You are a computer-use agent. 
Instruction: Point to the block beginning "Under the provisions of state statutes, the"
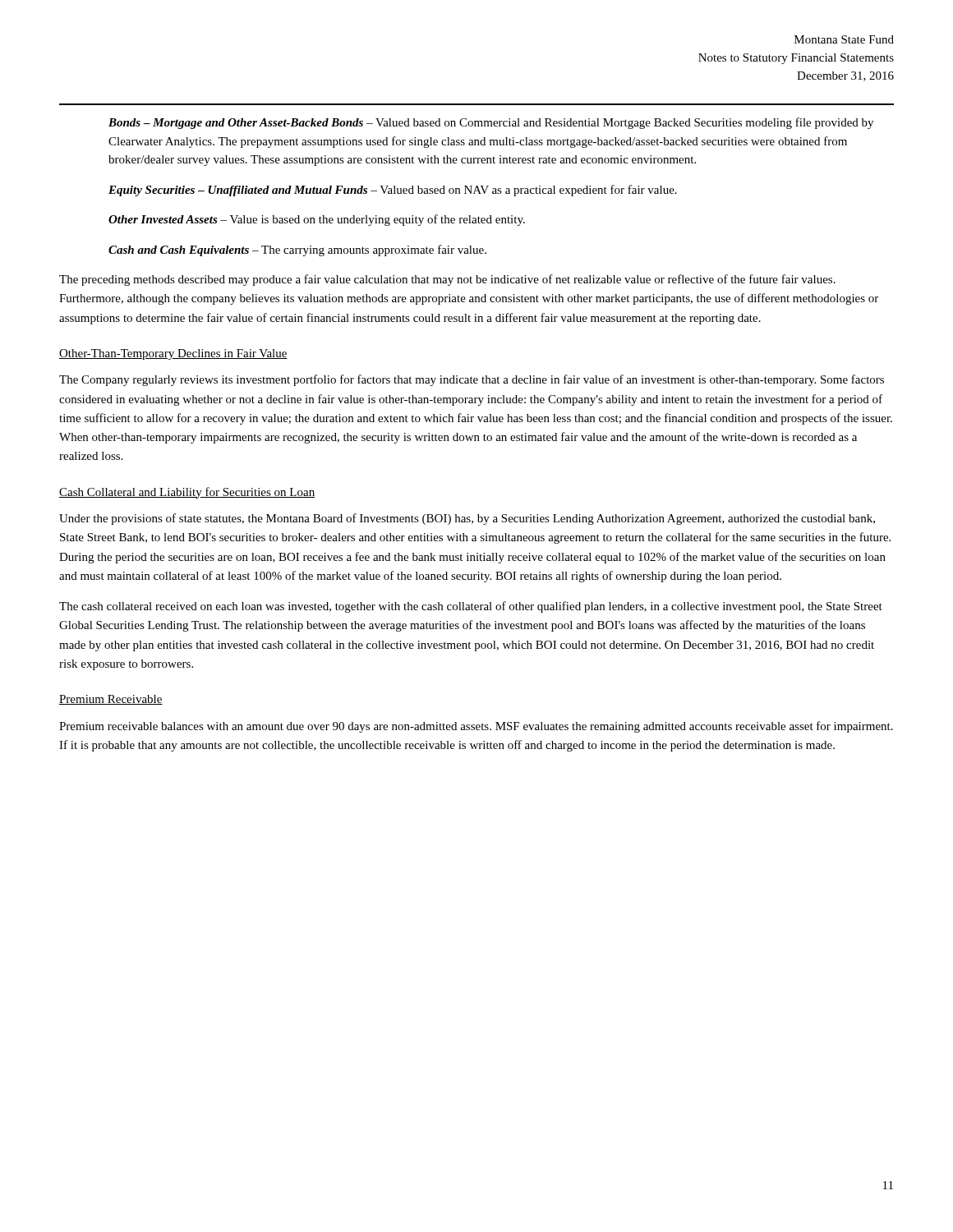point(475,547)
